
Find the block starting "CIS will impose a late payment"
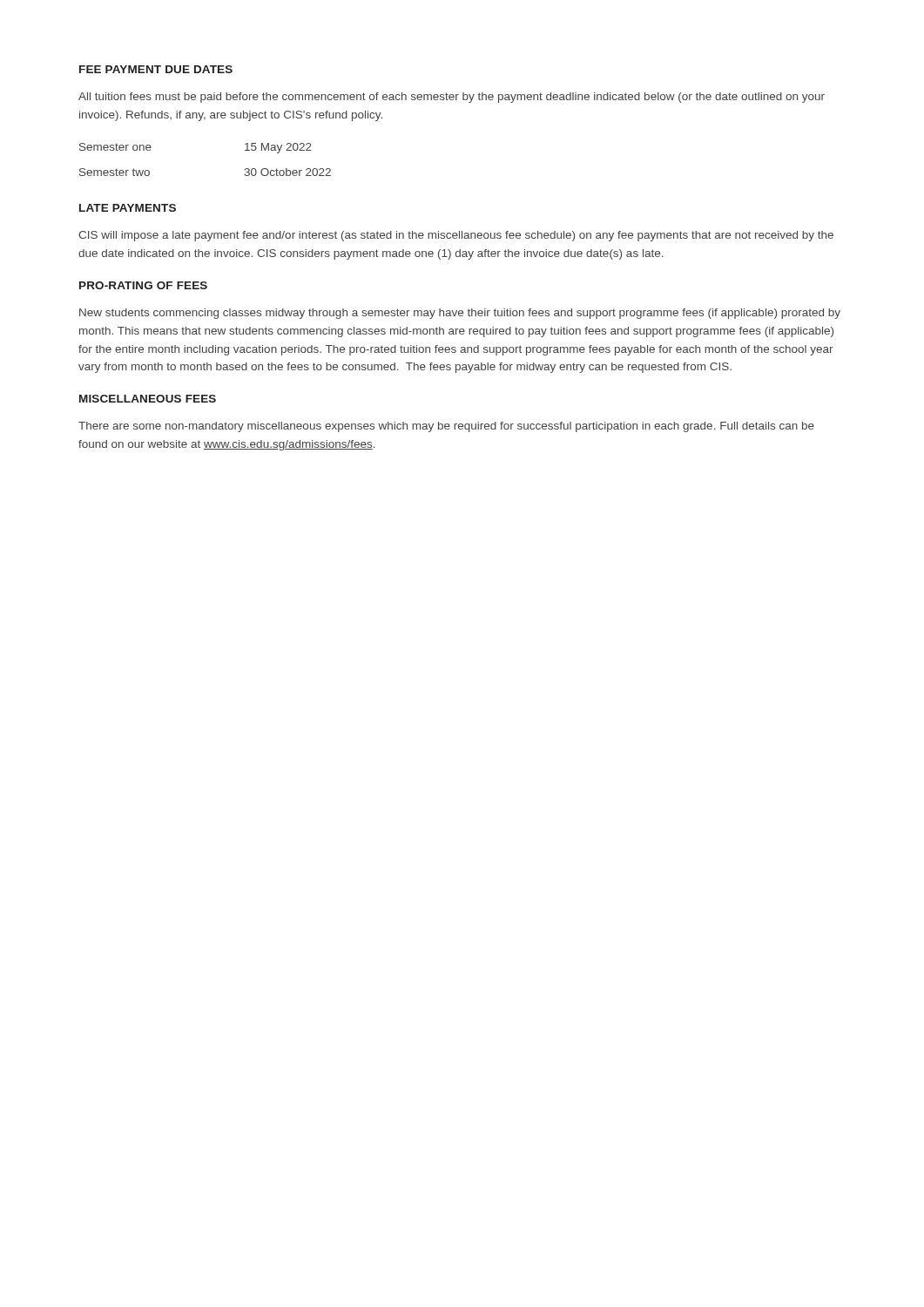tap(462, 245)
